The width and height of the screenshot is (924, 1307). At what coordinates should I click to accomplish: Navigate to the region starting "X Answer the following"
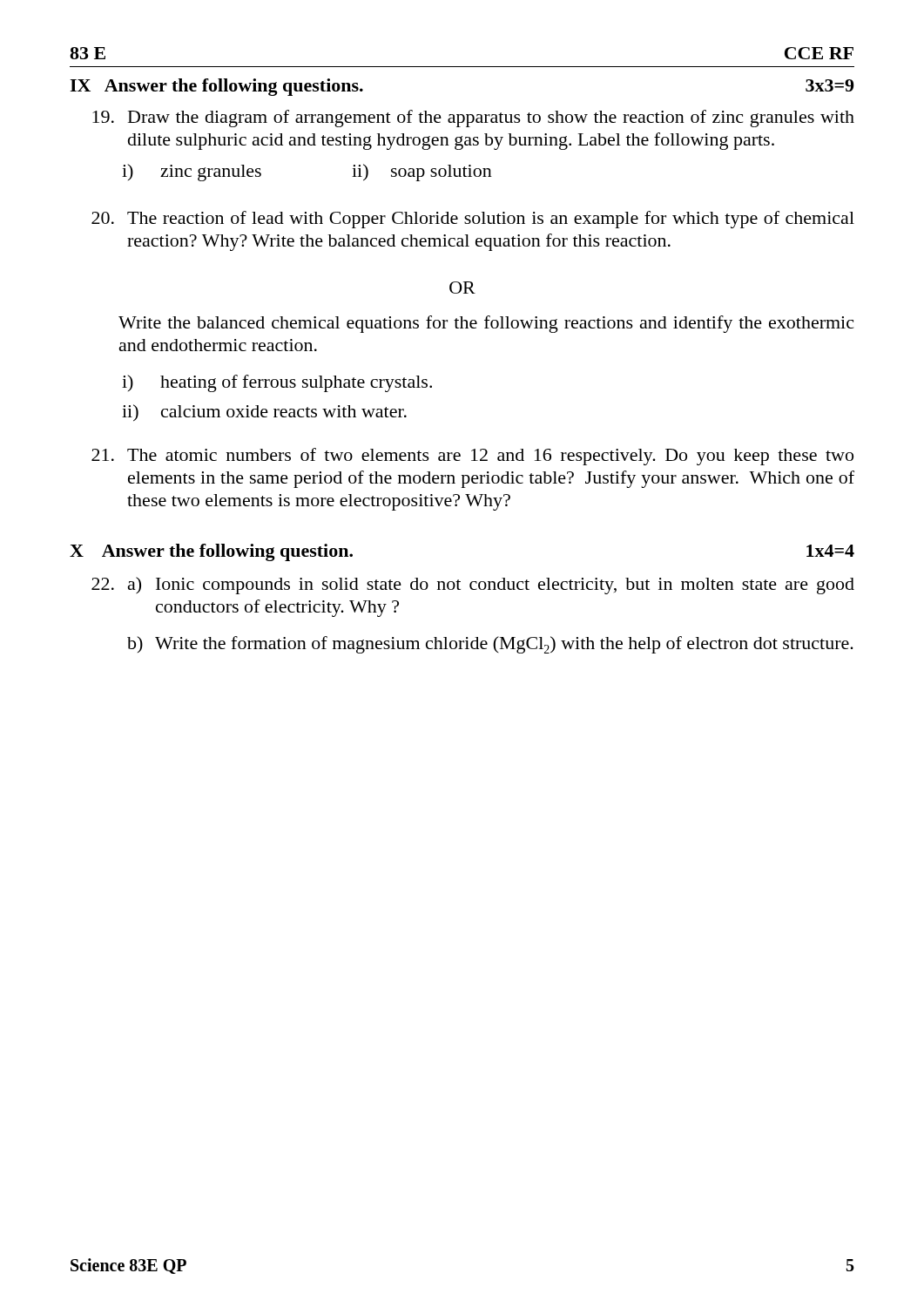tap(219, 552)
